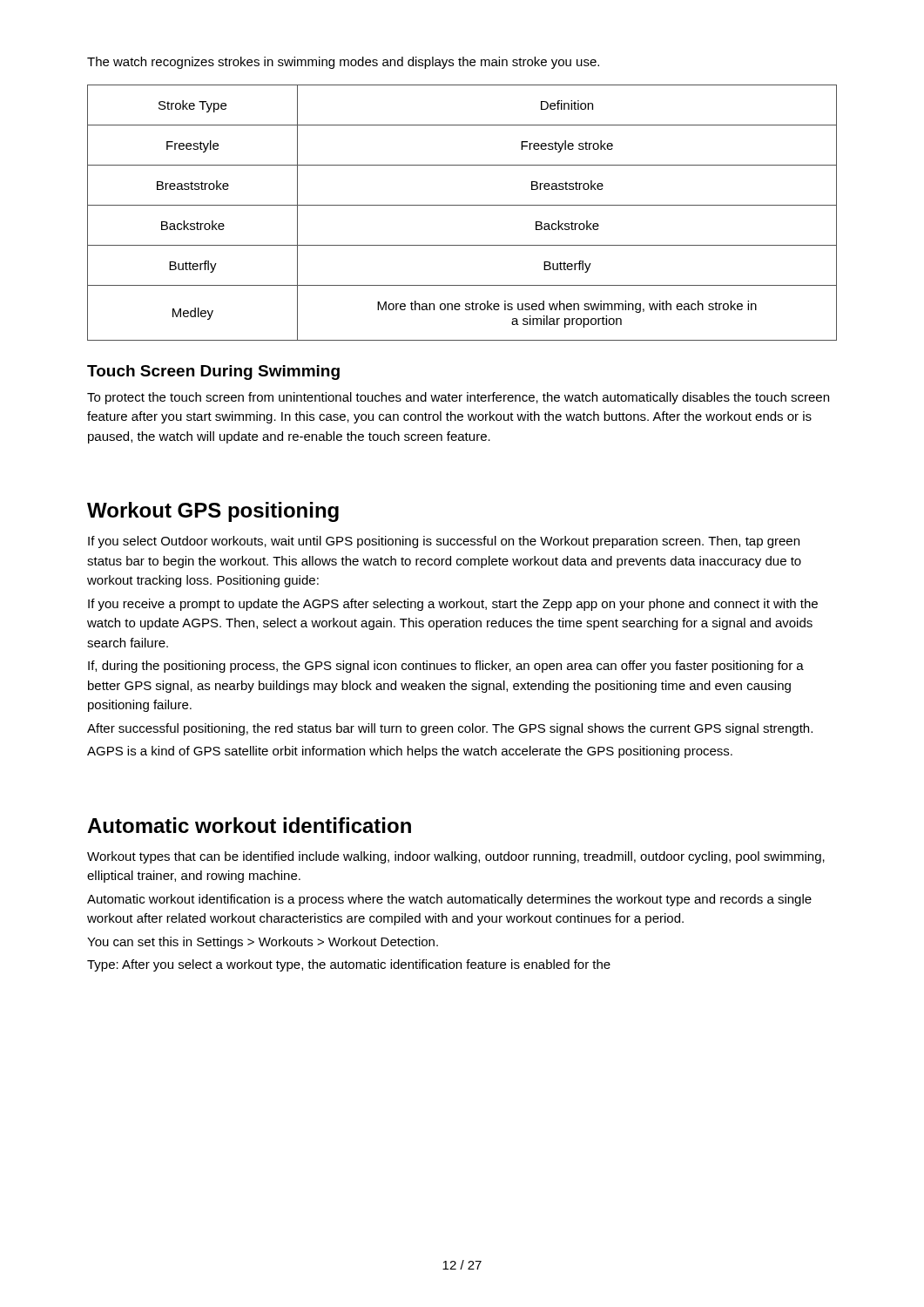Screen dimensions: 1307x924
Task: Point to the region starting "Workout GPS positioning"
Action: tap(213, 512)
